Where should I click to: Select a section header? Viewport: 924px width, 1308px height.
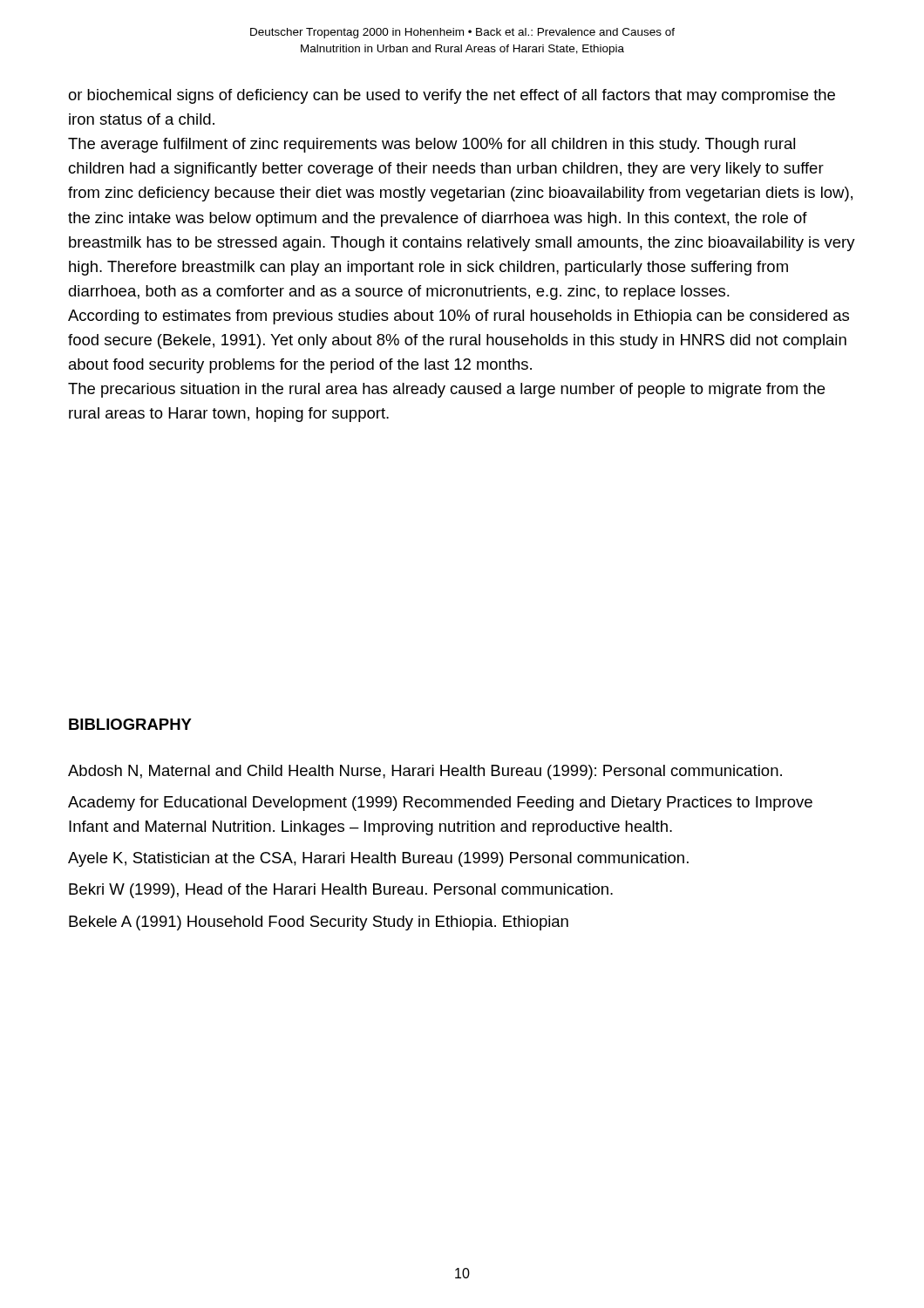pyautogui.click(x=130, y=724)
